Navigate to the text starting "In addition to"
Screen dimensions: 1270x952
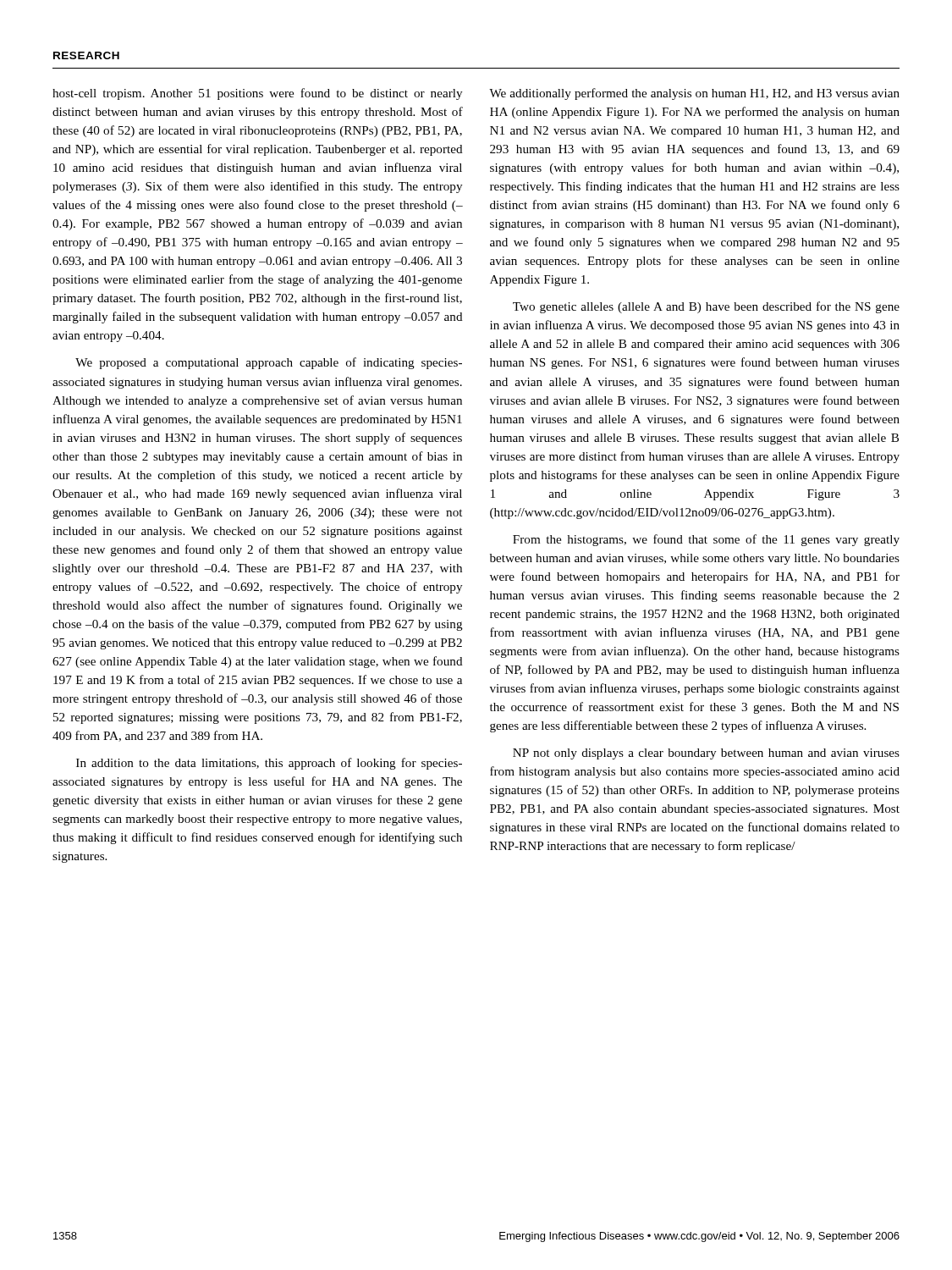(257, 810)
